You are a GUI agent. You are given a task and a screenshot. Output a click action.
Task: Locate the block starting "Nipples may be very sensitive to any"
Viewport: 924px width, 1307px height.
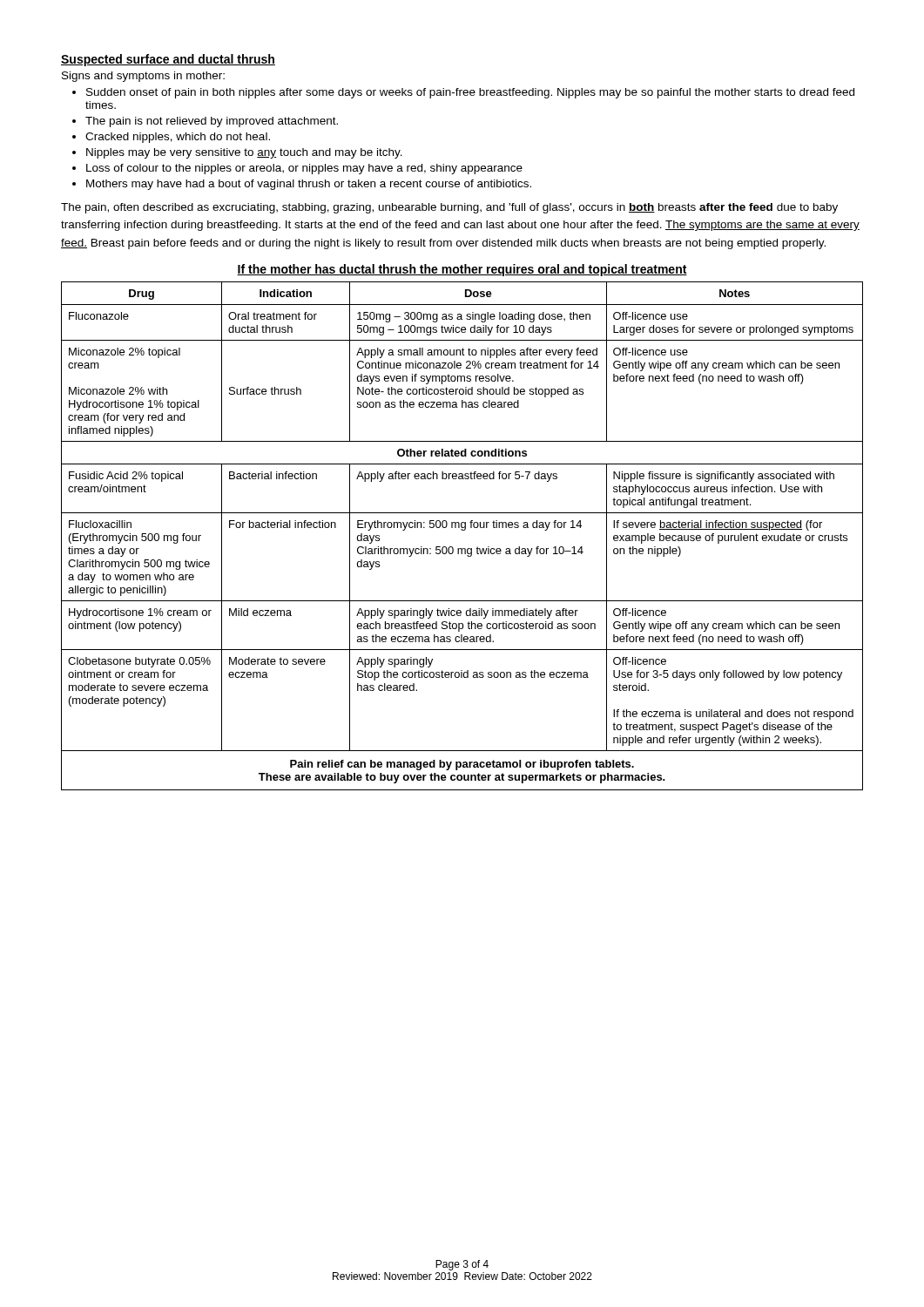237,153
